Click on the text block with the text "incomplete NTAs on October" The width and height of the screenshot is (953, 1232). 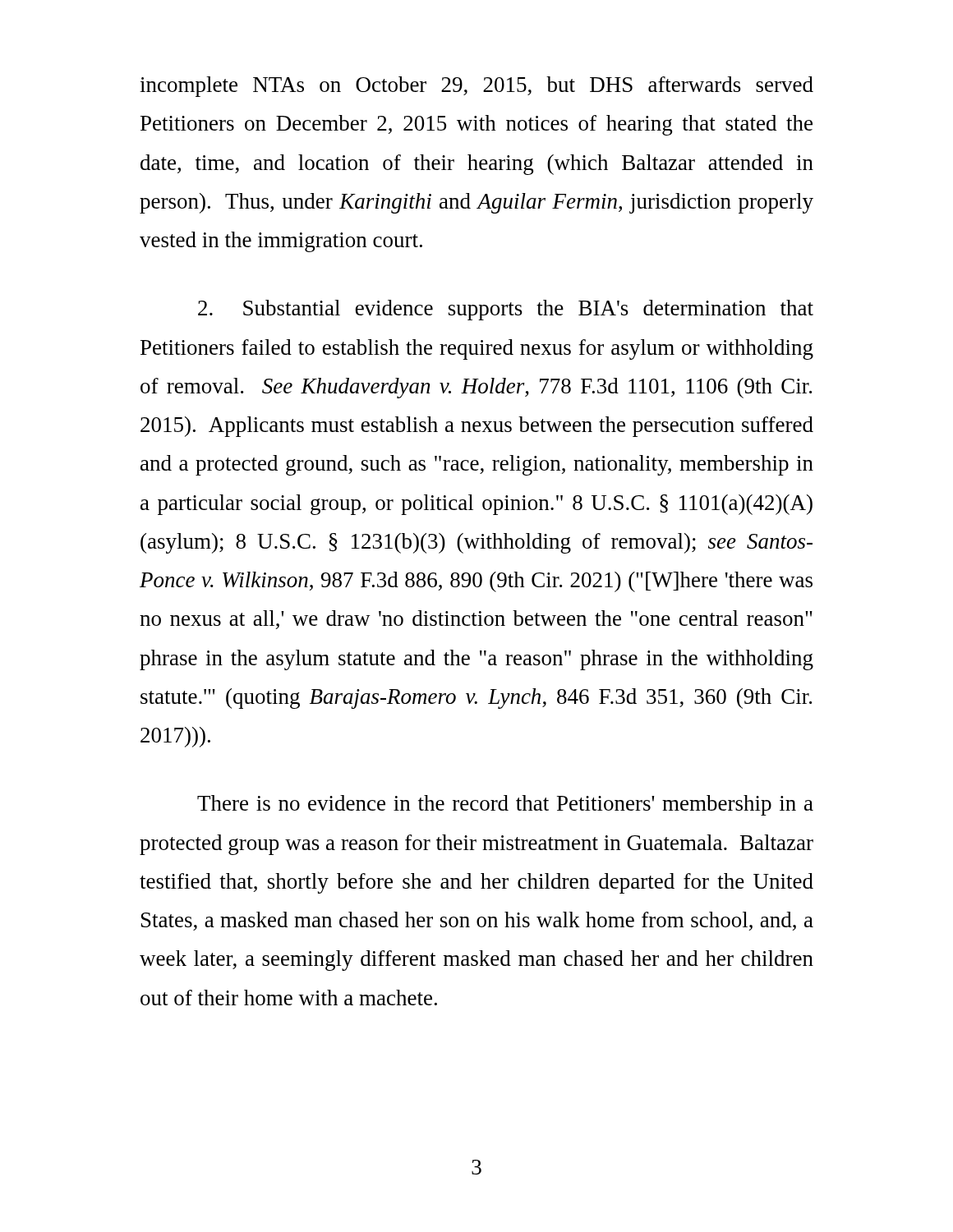476,162
